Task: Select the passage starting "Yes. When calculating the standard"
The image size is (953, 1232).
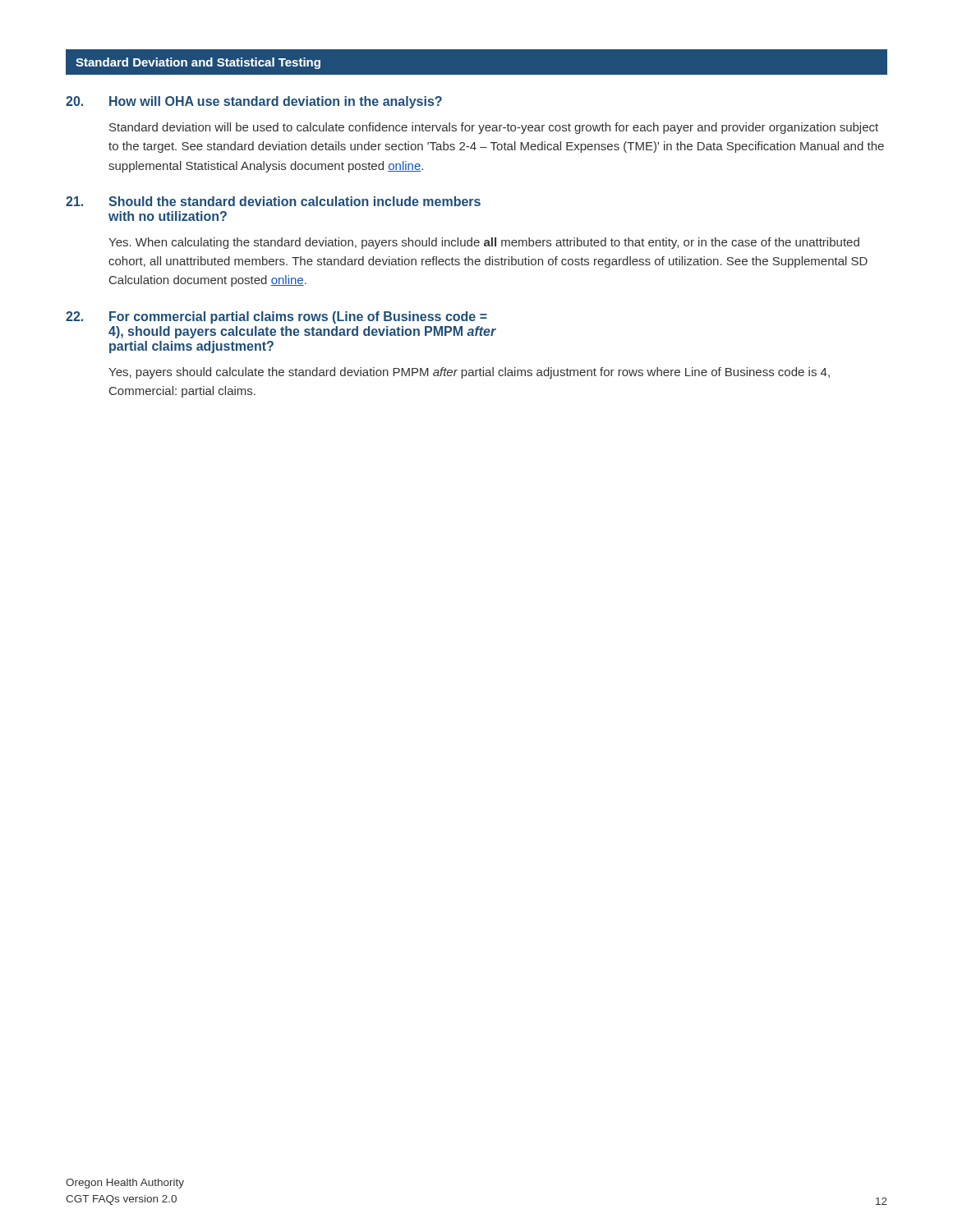Action: (488, 261)
